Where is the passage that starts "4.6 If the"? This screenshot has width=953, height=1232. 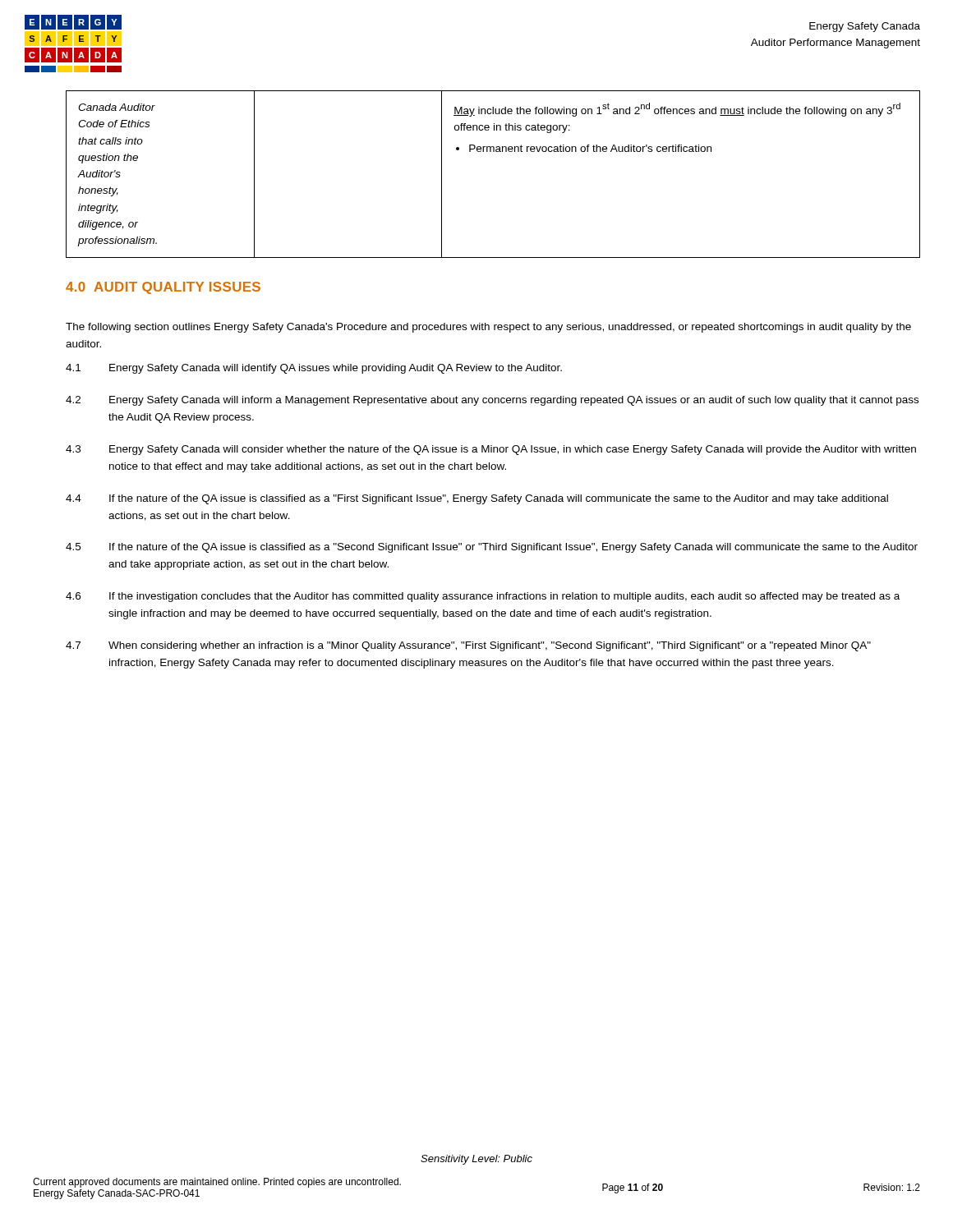493,605
